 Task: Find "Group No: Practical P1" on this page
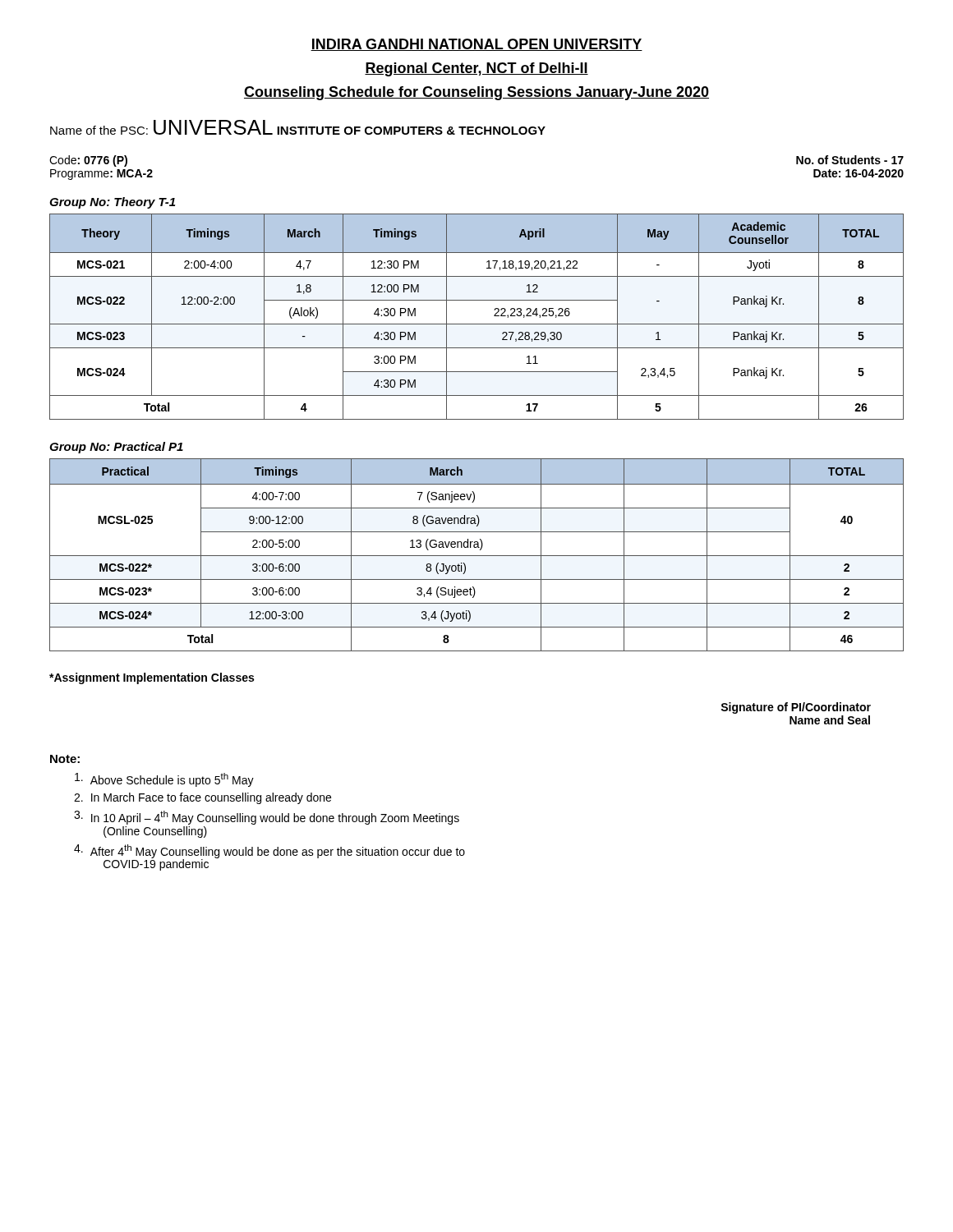coord(116,447)
